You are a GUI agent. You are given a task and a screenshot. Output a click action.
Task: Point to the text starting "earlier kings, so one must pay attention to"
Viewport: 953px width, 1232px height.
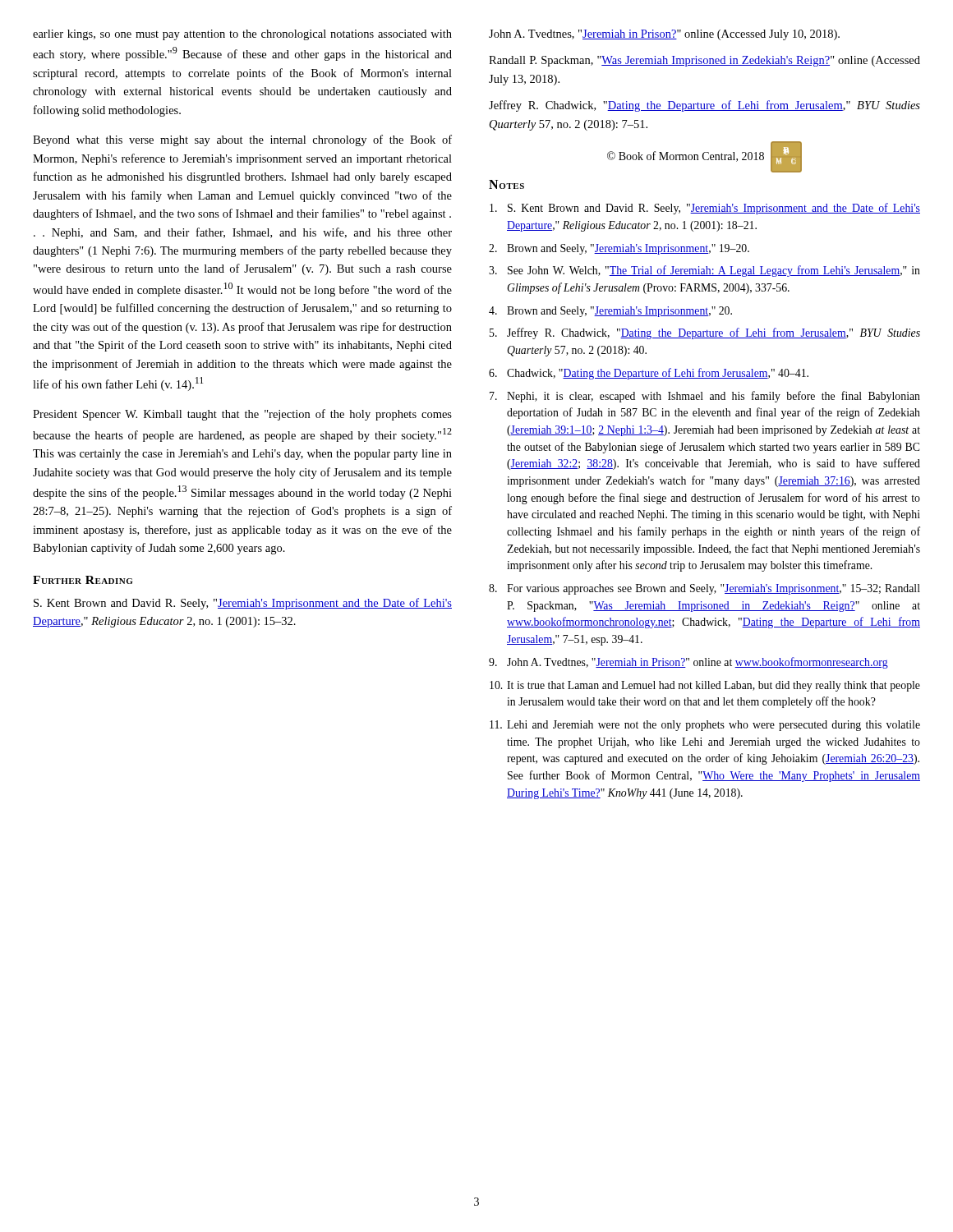pos(242,72)
